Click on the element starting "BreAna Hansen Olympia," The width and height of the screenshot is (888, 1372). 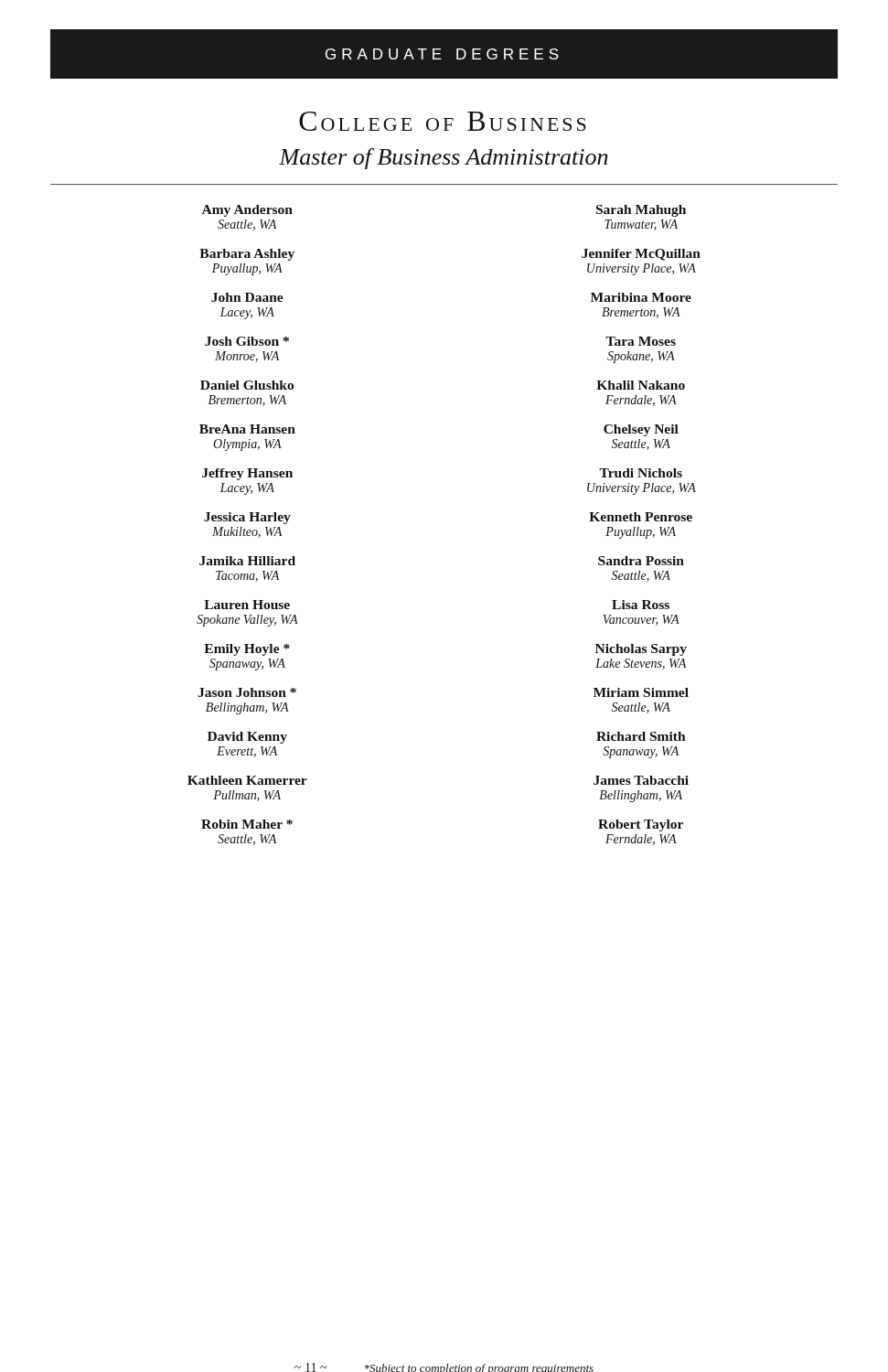[x=247, y=436]
